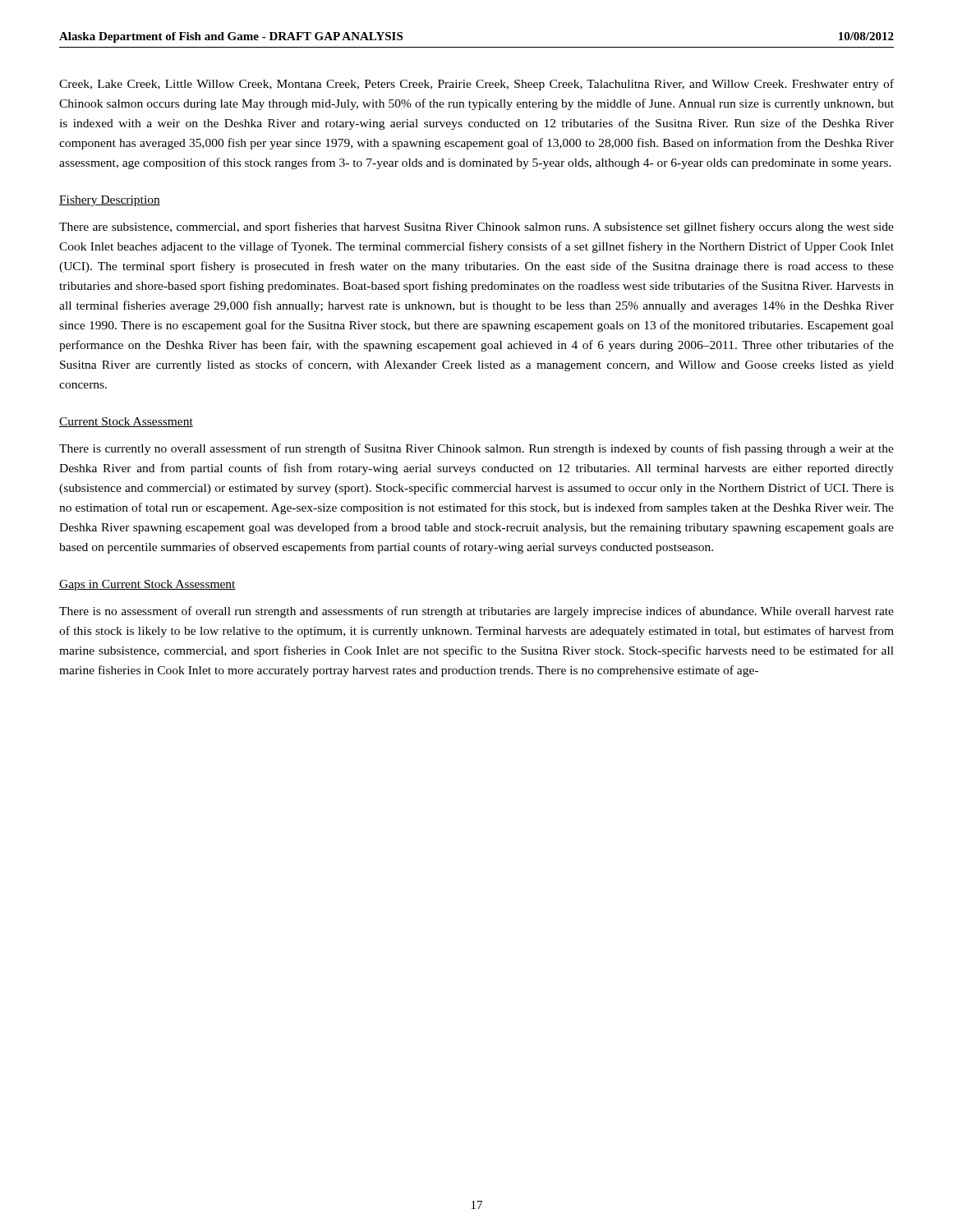Screen dimensions: 1232x953
Task: Click where it says "Fishery Description"
Action: coord(110,200)
